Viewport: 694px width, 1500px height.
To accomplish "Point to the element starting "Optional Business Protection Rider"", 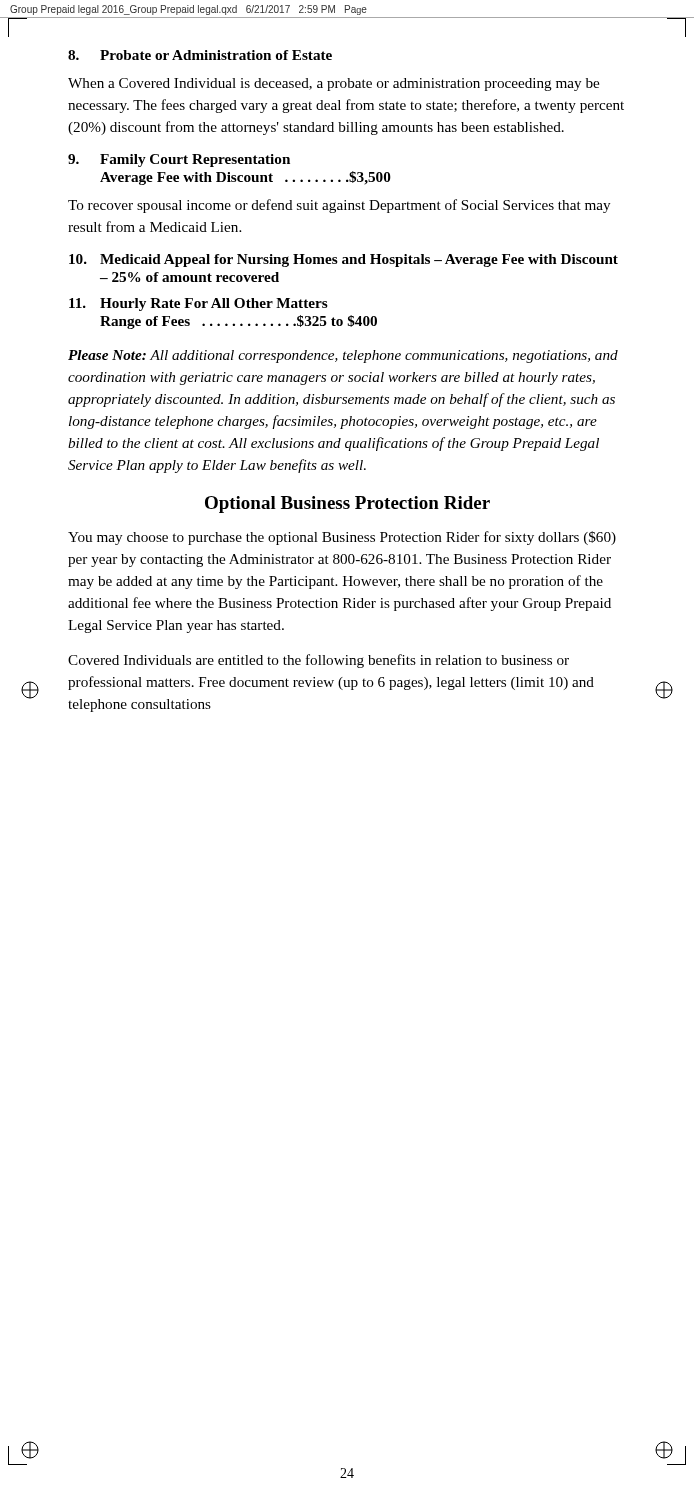I will click(347, 503).
